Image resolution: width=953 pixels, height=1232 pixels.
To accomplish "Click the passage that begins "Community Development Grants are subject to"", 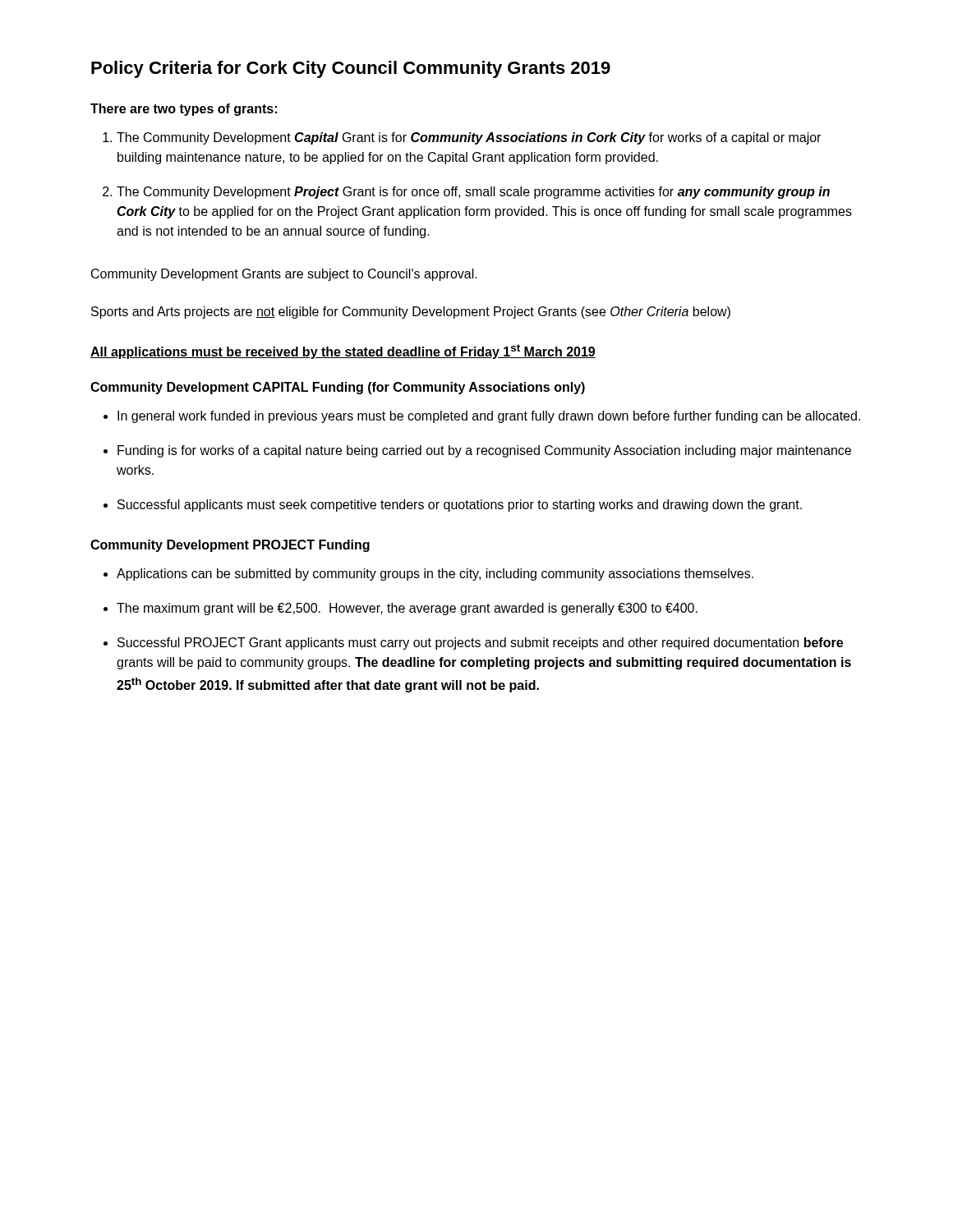I will click(x=476, y=274).
